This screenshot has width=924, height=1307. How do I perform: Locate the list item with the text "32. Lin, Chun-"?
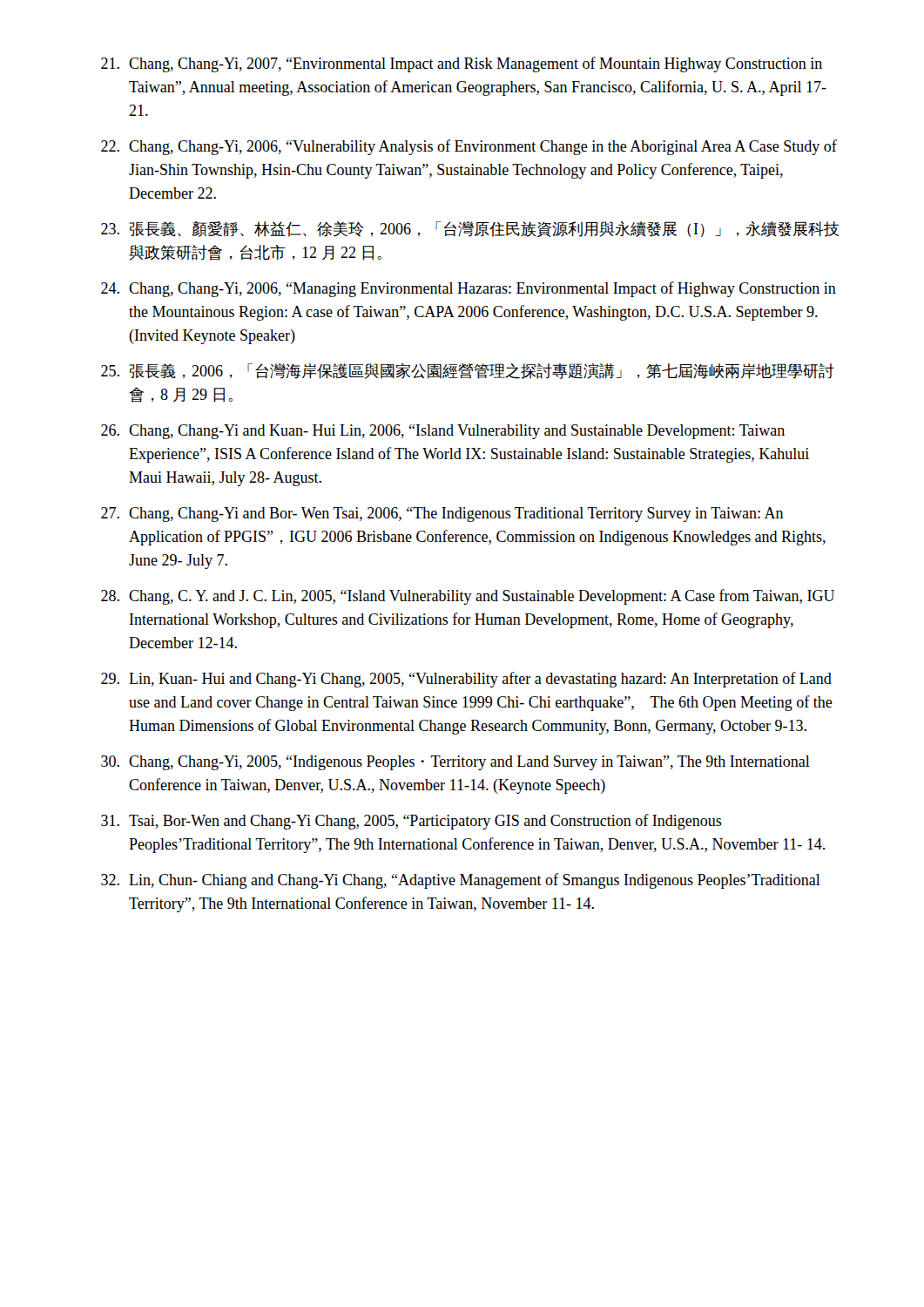(462, 892)
